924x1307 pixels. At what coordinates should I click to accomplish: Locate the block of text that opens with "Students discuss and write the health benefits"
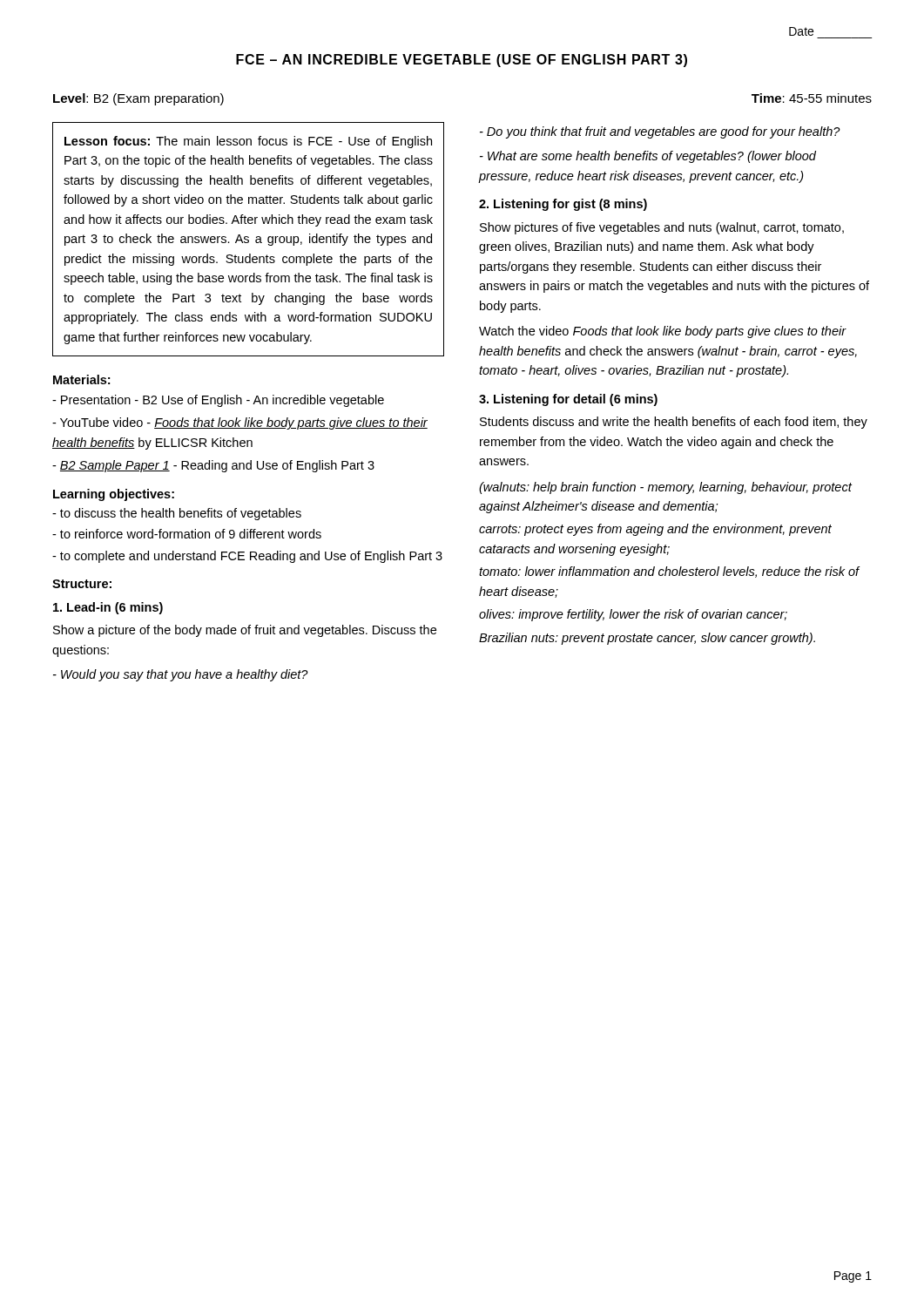[673, 441]
